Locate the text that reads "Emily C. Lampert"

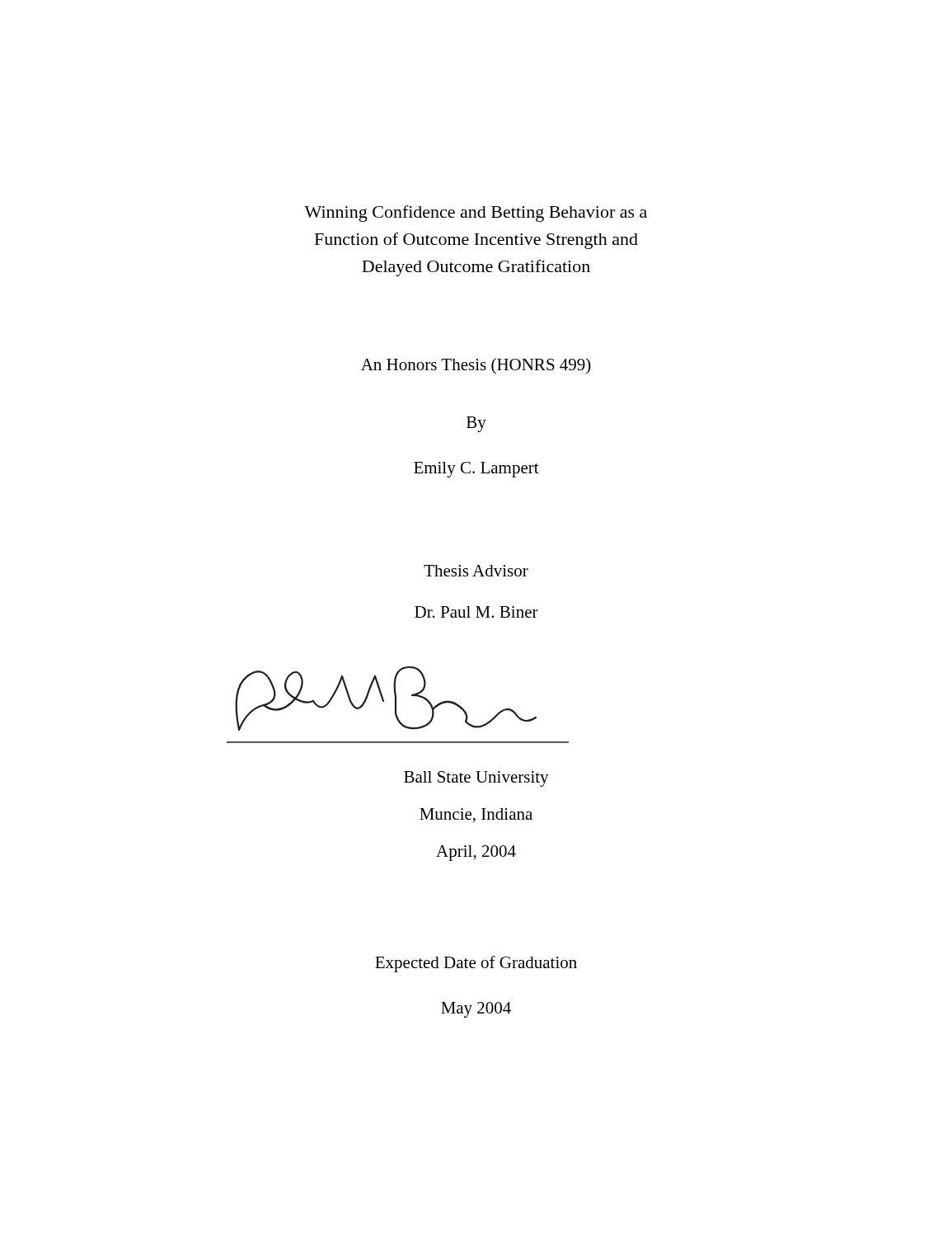point(476,468)
